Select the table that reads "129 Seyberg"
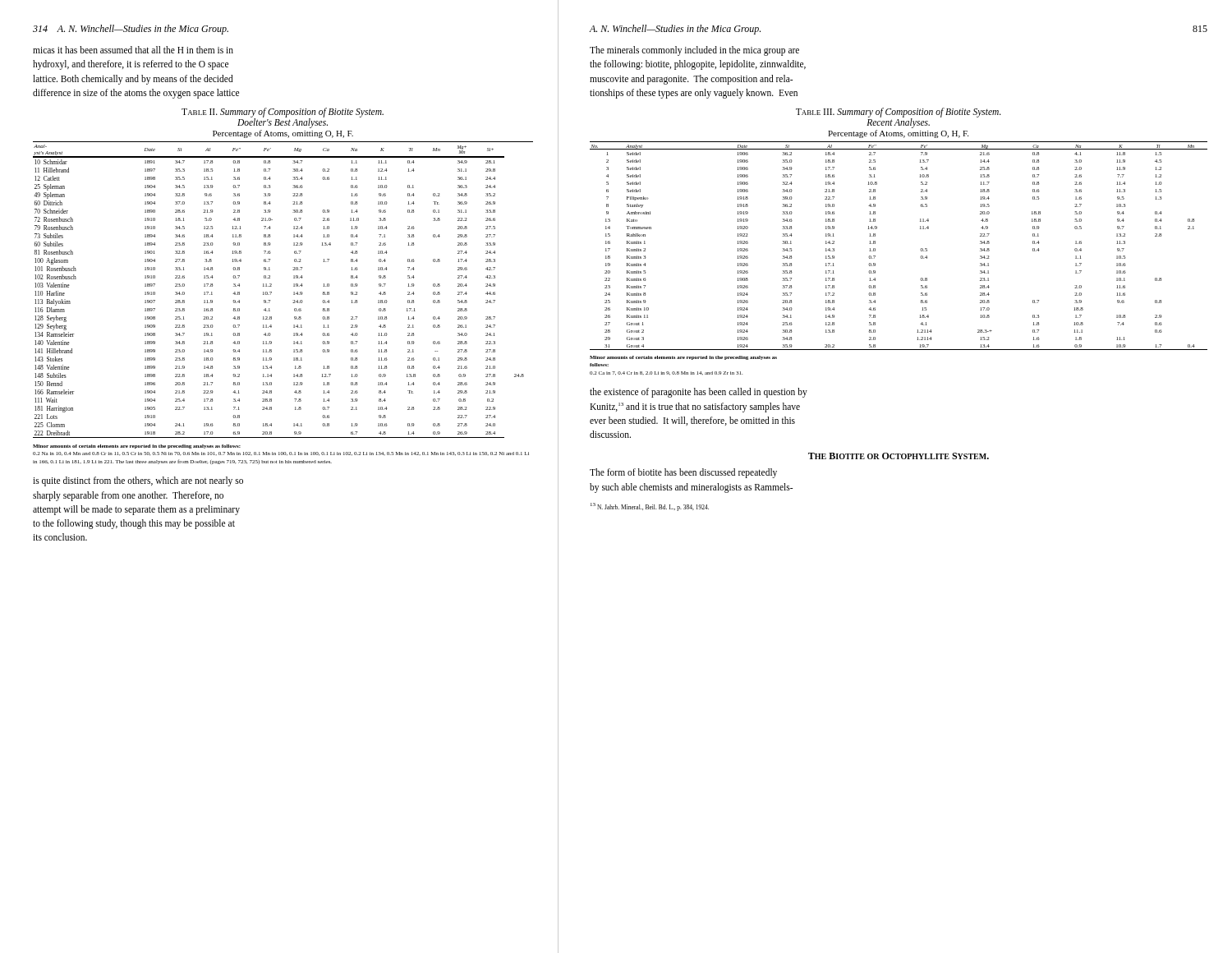The image size is (1232, 953). point(283,272)
